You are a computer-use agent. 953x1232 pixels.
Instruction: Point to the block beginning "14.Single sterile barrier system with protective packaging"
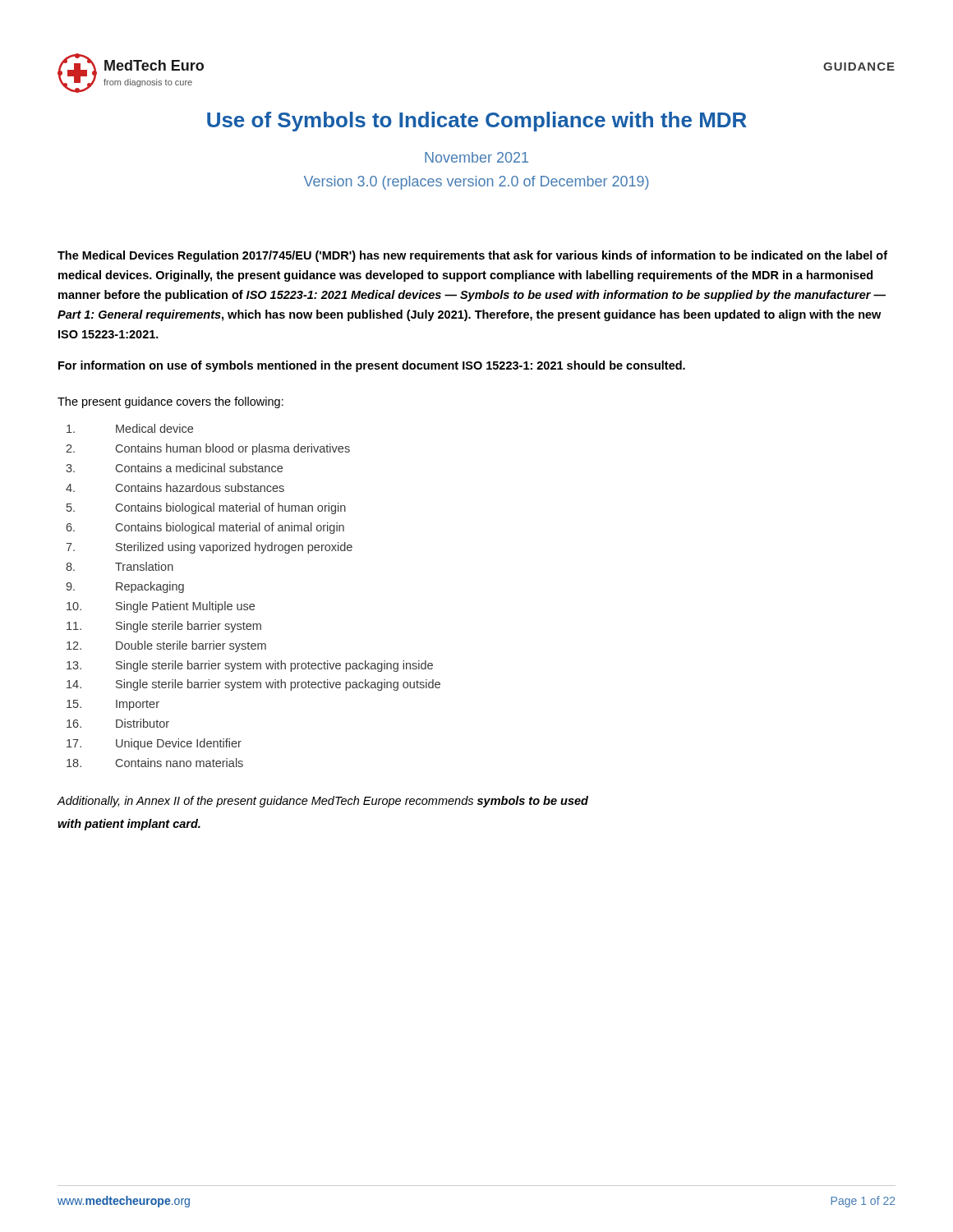[253, 685]
